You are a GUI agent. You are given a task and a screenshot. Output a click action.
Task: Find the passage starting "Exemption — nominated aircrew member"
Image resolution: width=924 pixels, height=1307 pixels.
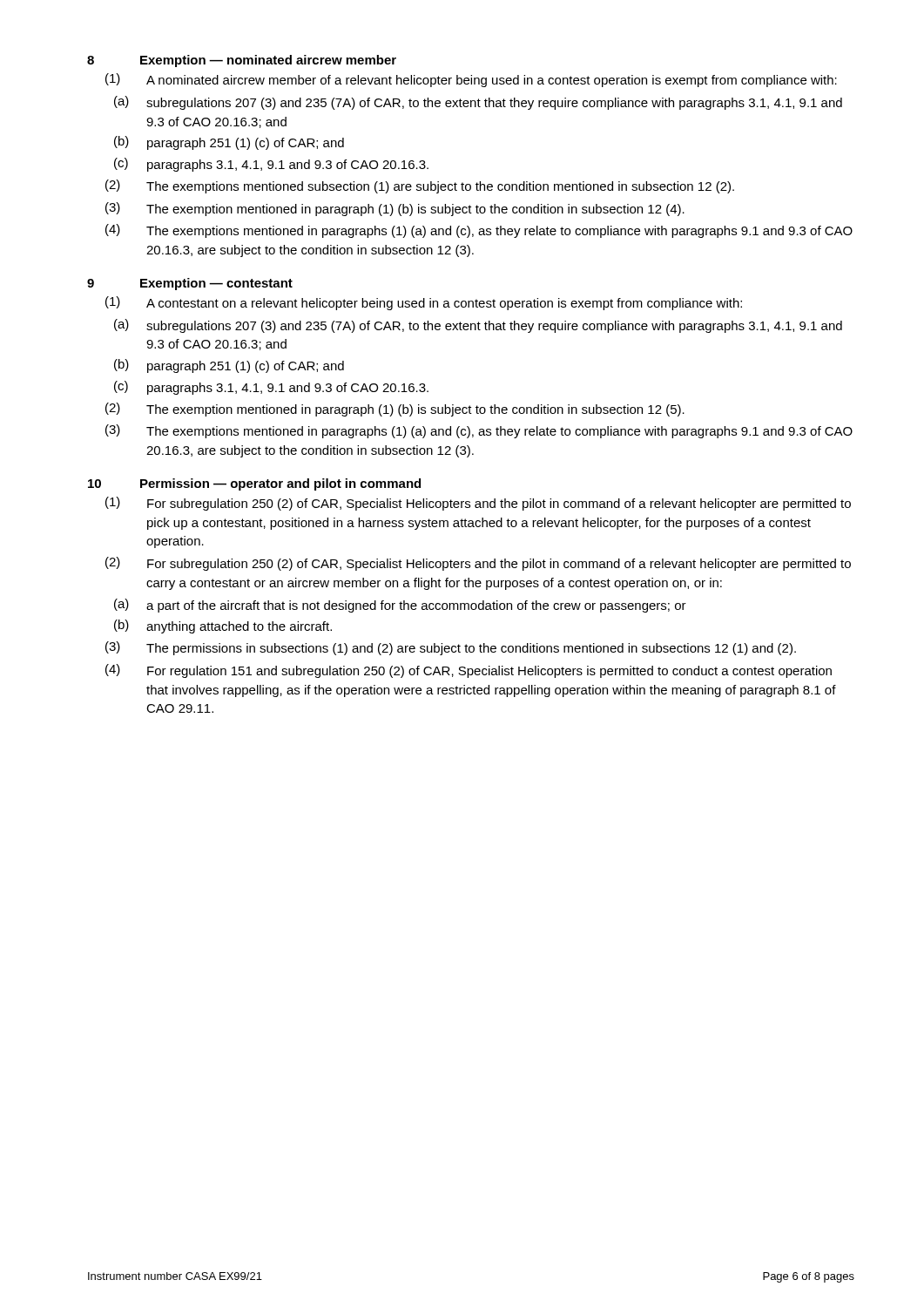click(x=268, y=60)
